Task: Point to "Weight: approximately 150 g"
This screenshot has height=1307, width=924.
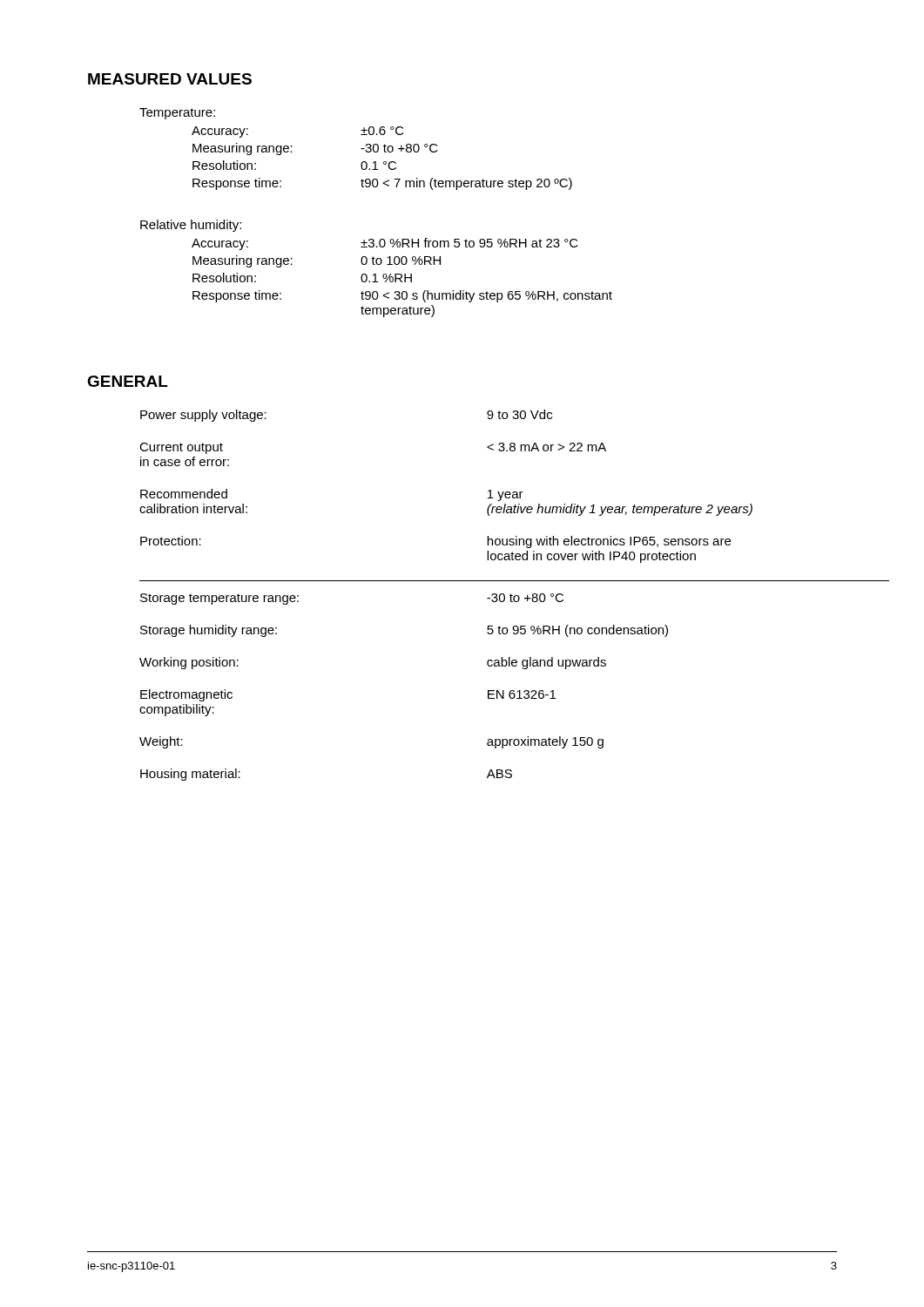Action: click(514, 750)
